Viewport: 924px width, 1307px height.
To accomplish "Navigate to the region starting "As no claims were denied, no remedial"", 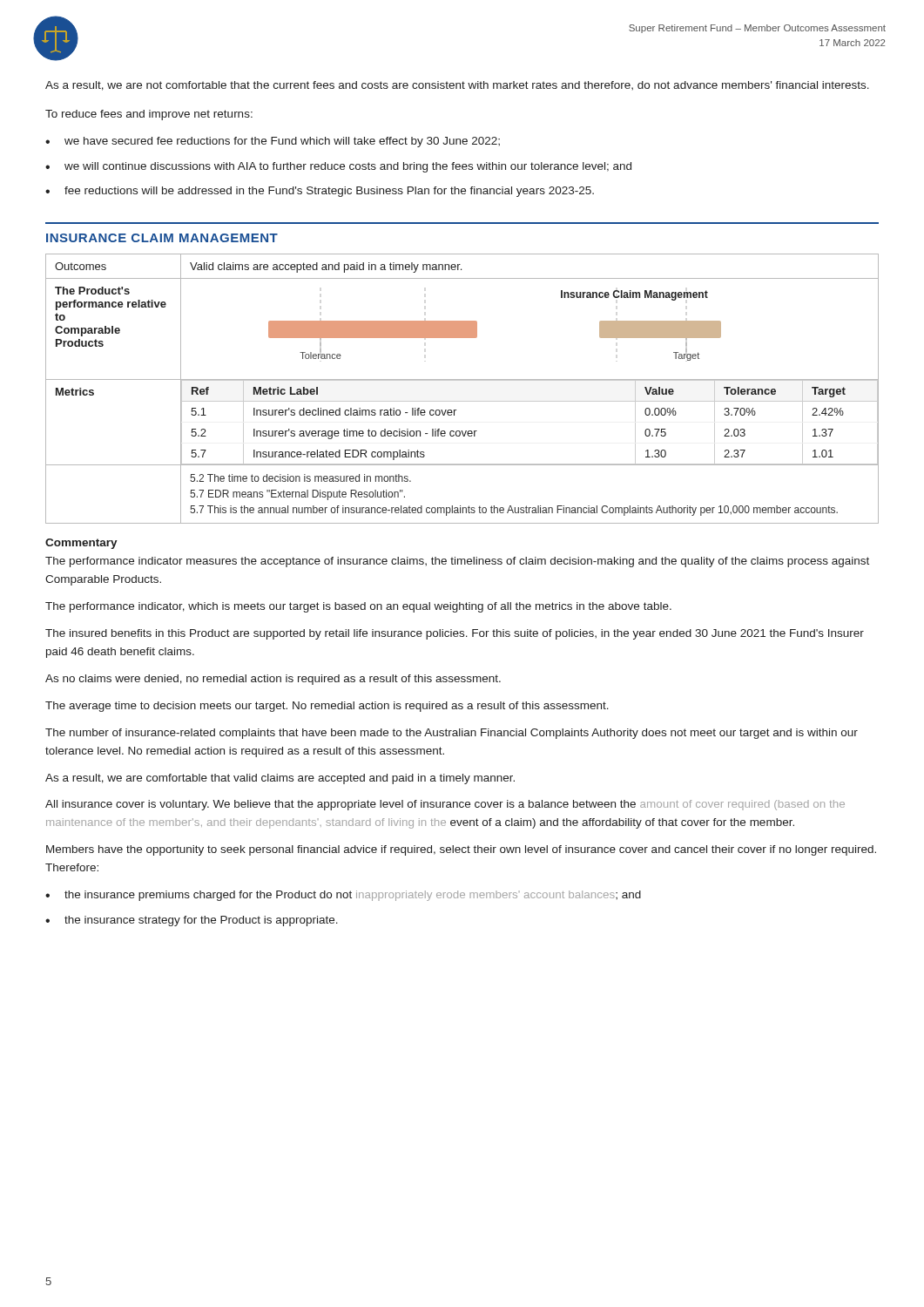I will click(273, 678).
